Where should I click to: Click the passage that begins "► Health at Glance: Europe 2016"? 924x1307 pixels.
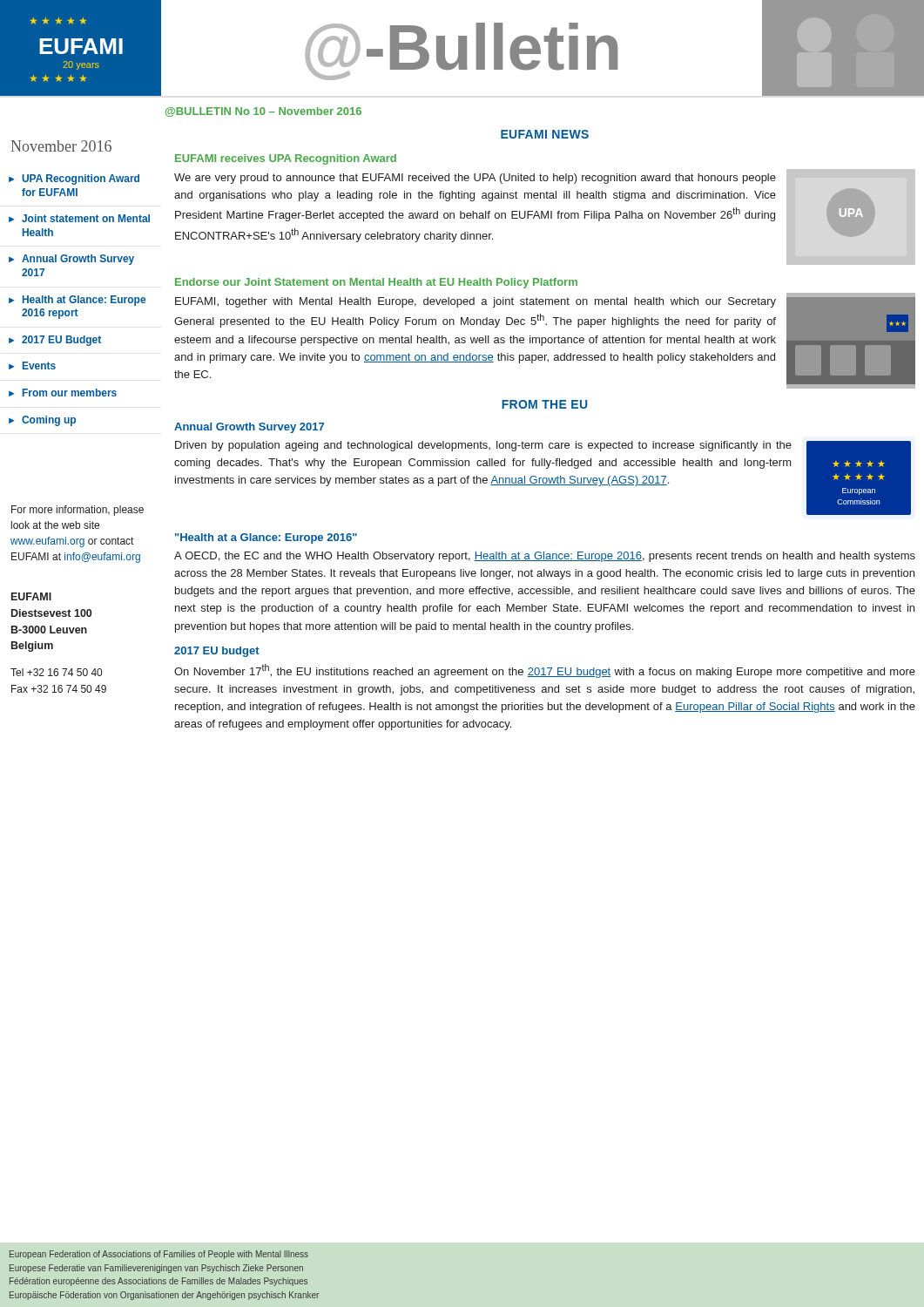(x=81, y=307)
